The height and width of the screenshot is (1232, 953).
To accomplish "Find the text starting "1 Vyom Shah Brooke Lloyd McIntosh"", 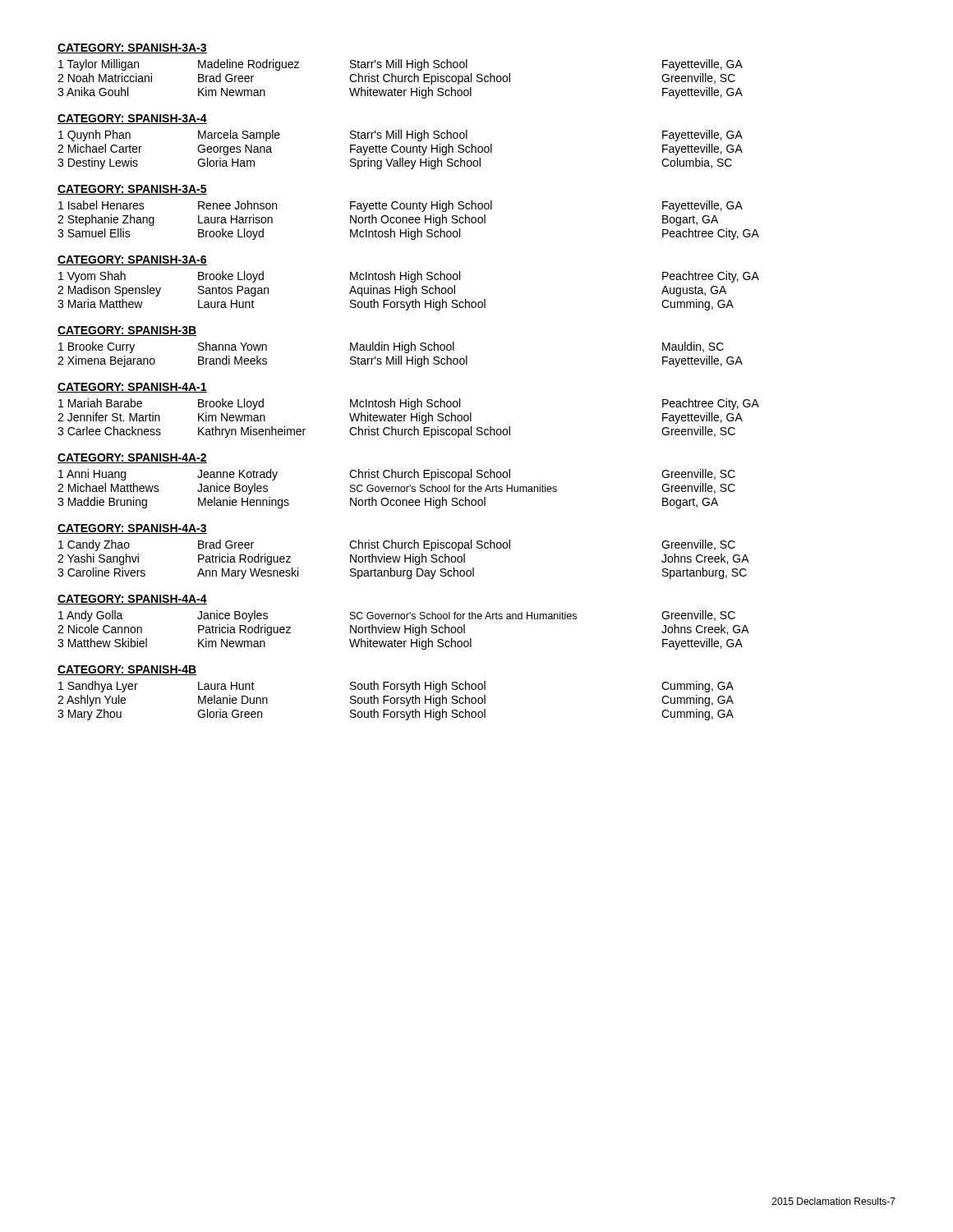I will [x=442, y=276].
